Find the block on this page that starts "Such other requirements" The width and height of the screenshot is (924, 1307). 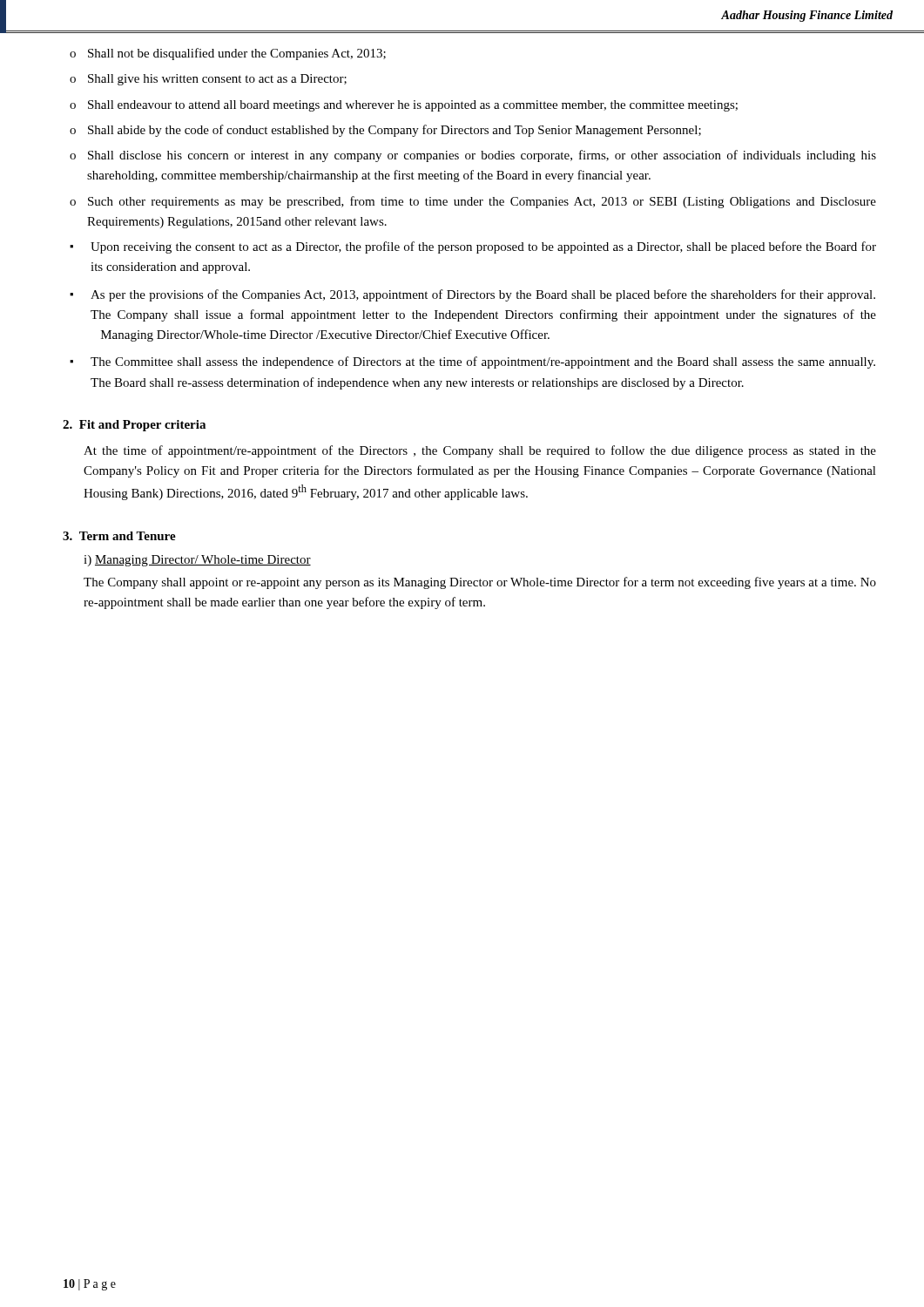tap(482, 211)
